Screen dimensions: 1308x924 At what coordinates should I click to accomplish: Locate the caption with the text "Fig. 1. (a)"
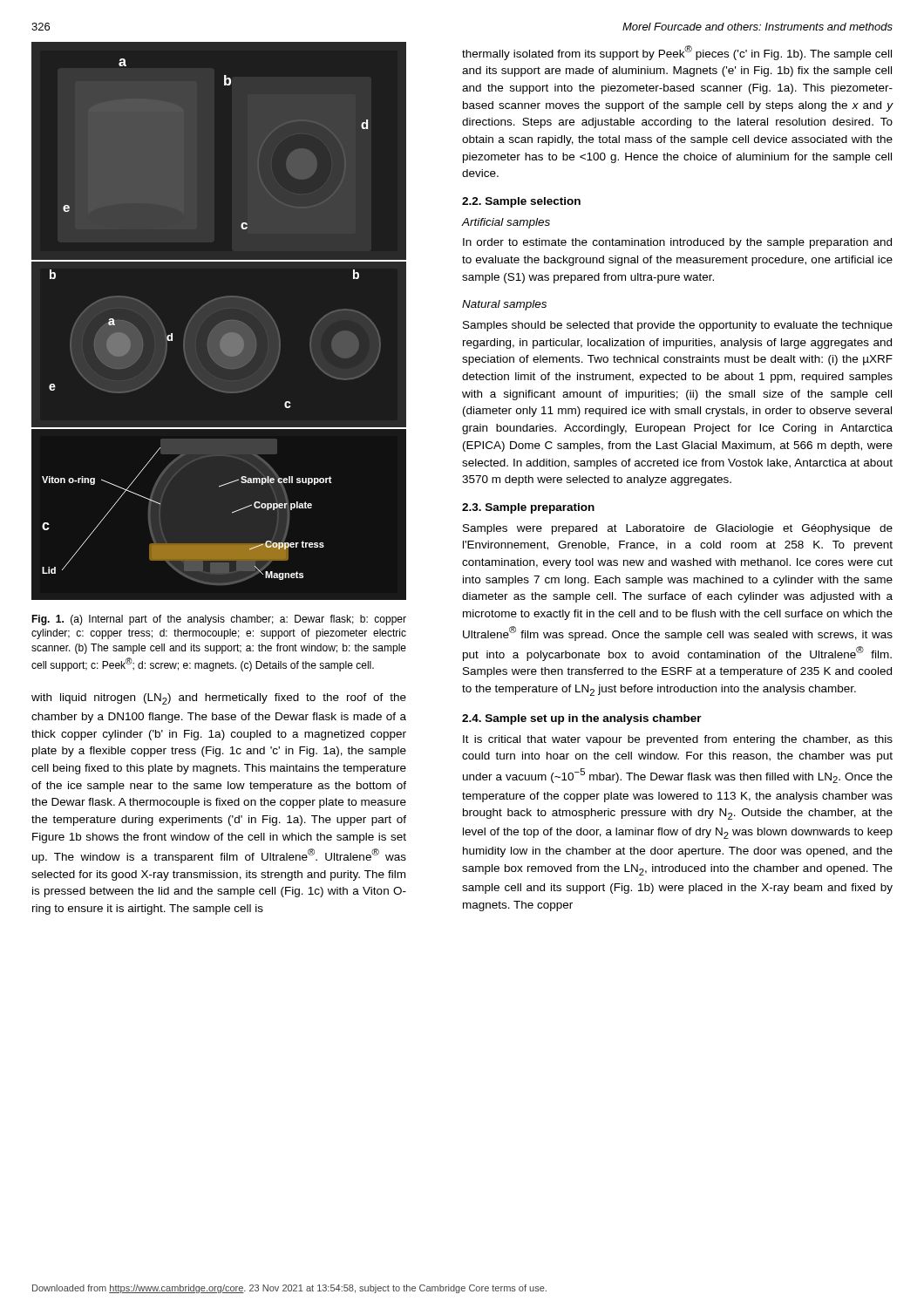(x=219, y=642)
